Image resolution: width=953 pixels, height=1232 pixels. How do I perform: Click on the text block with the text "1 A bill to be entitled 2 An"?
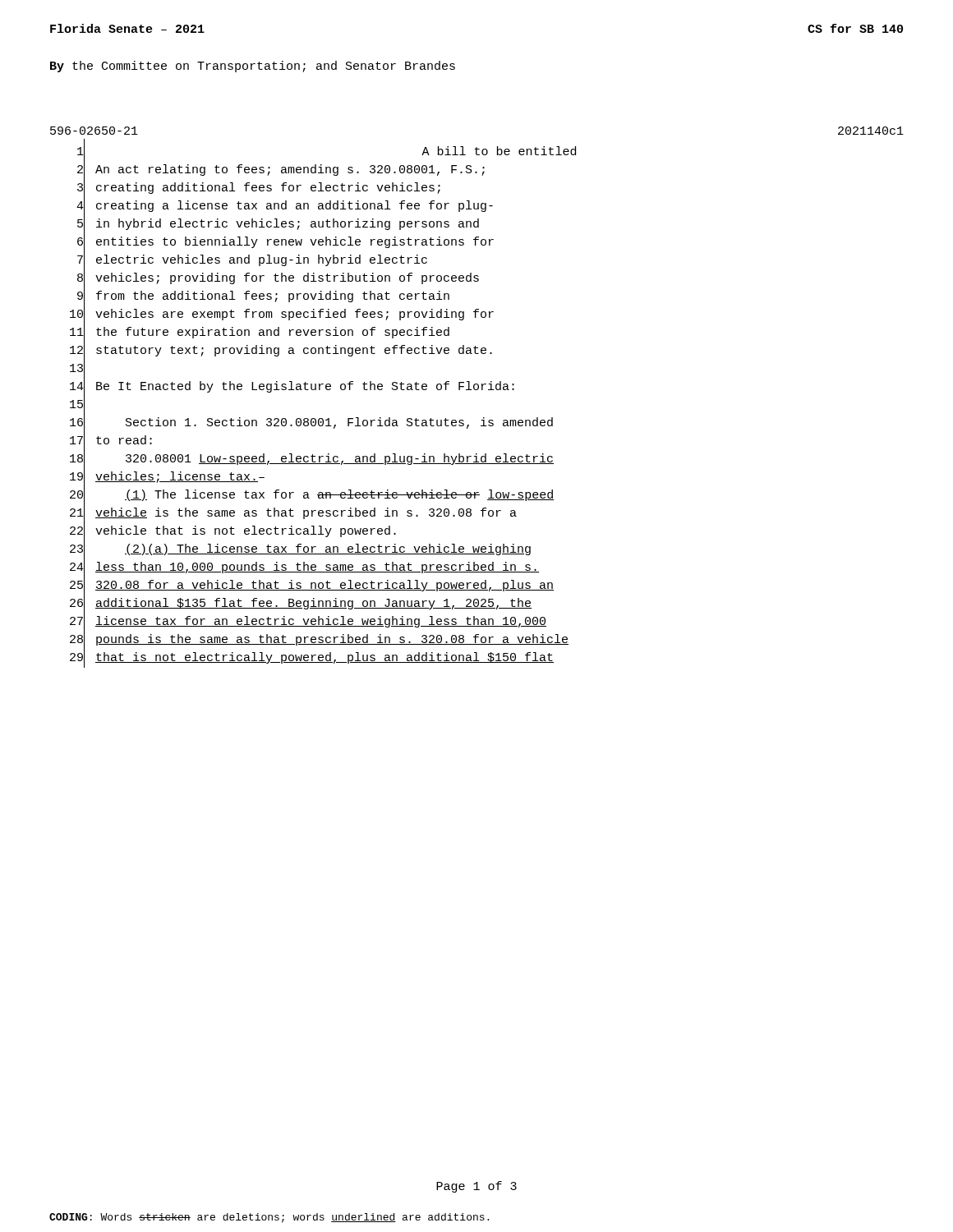476,403
